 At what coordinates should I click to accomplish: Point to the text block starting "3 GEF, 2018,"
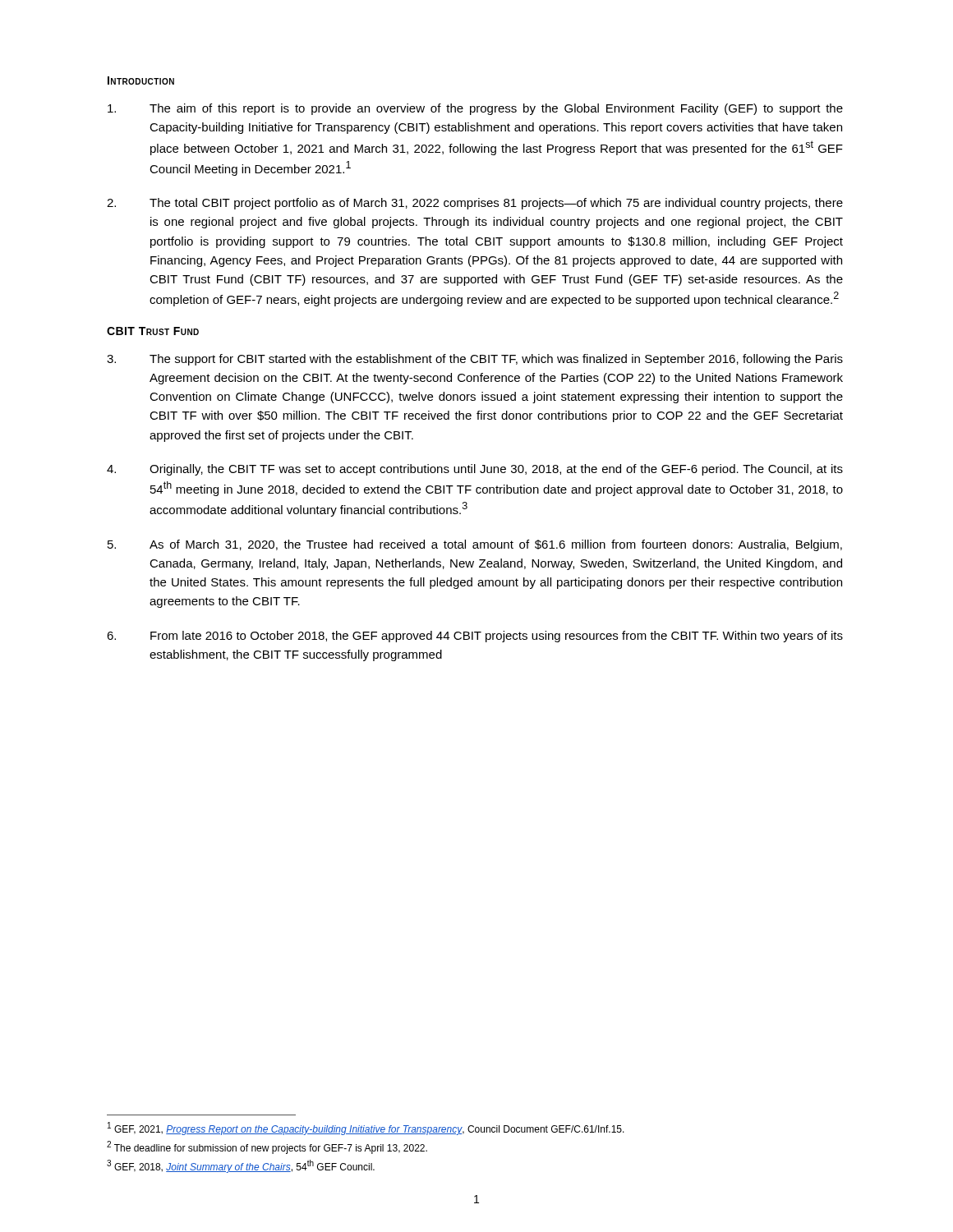click(x=241, y=1166)
